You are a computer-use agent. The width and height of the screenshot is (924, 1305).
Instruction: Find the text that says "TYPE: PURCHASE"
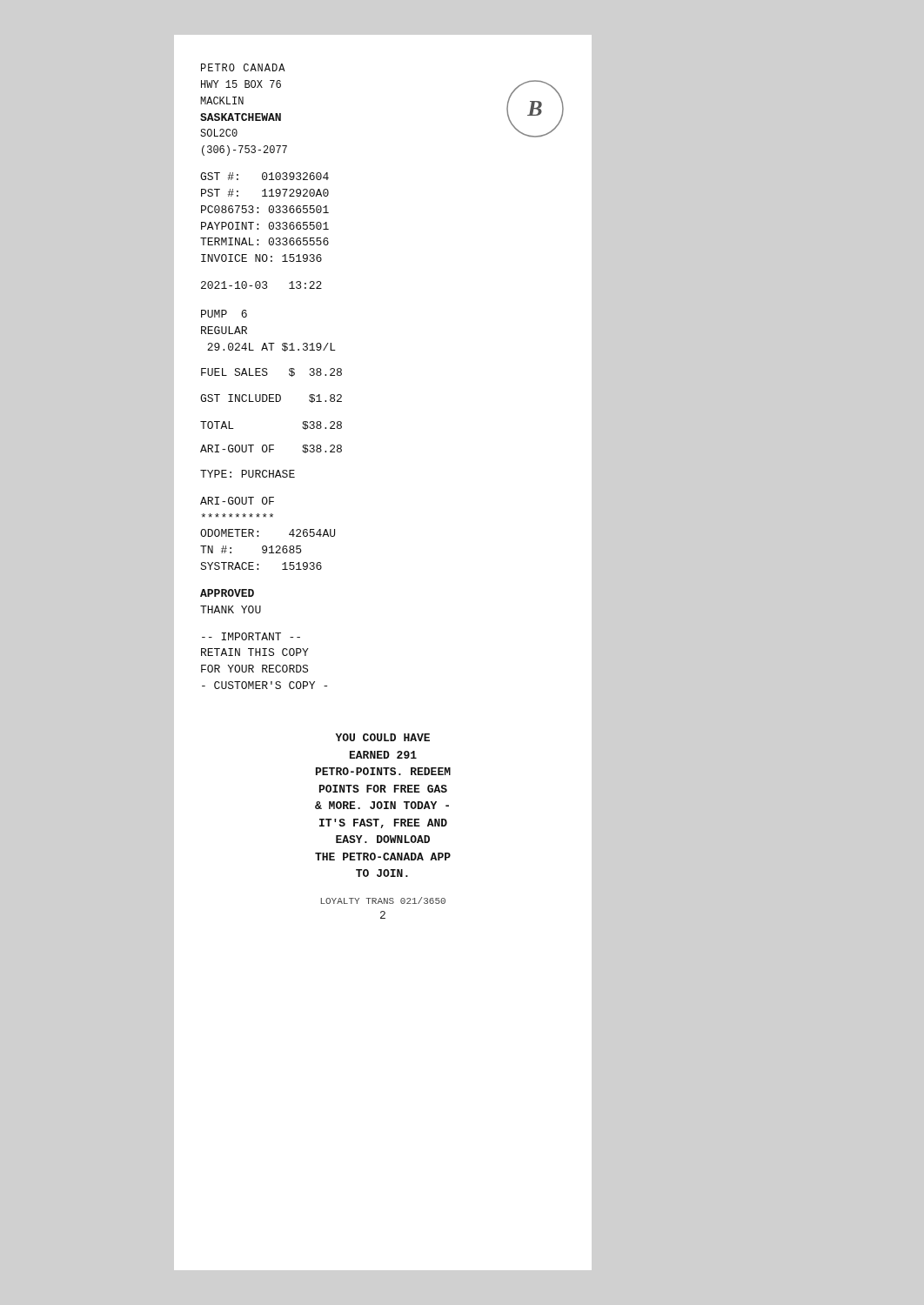point(248,474)
